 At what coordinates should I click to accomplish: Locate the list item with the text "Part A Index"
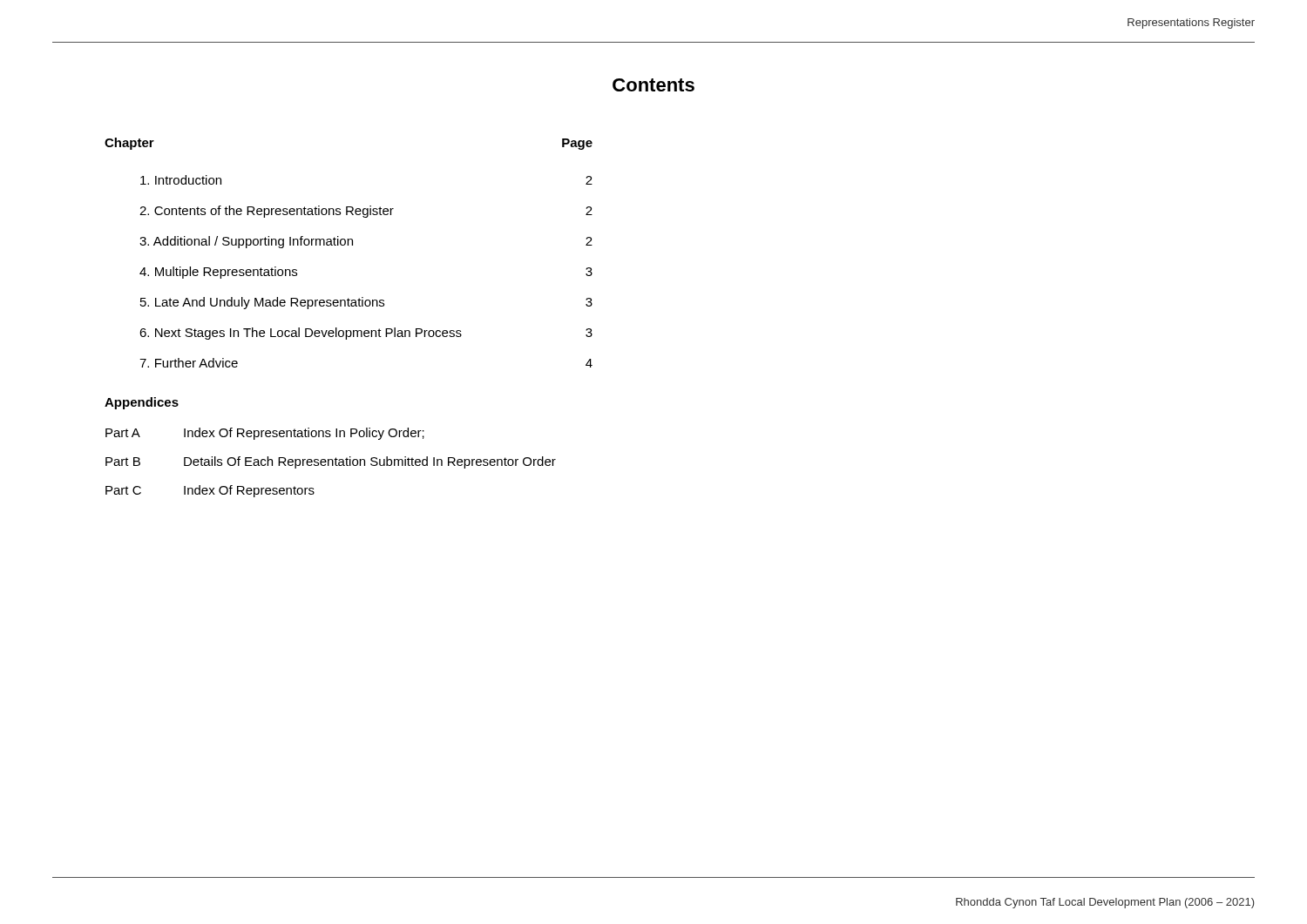coord(265,432)
